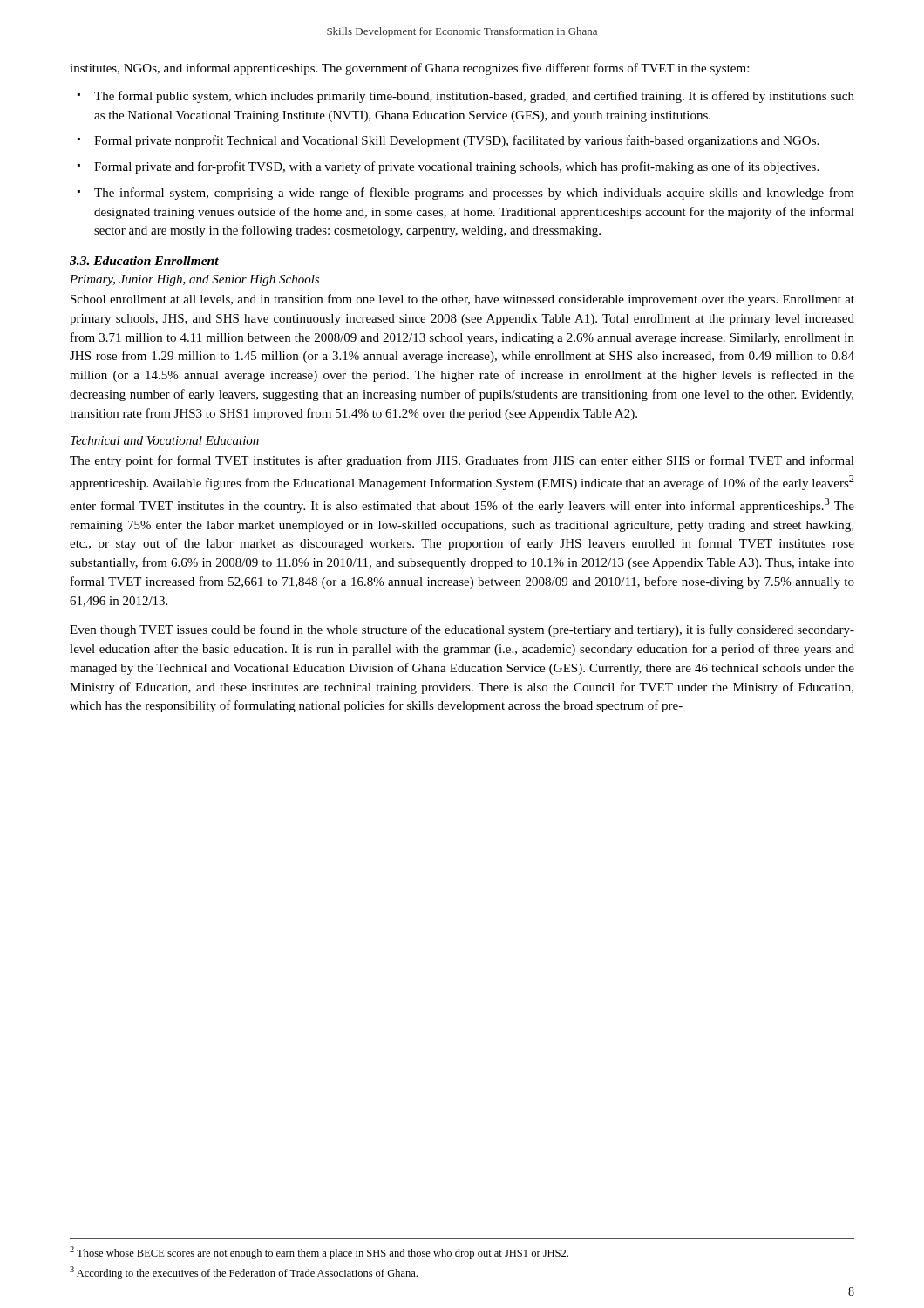The width and height of the screenshot is (924, 1308).
Task: Click on the passage starting "Primary, Junior High, and"
Action: (195, 279)
